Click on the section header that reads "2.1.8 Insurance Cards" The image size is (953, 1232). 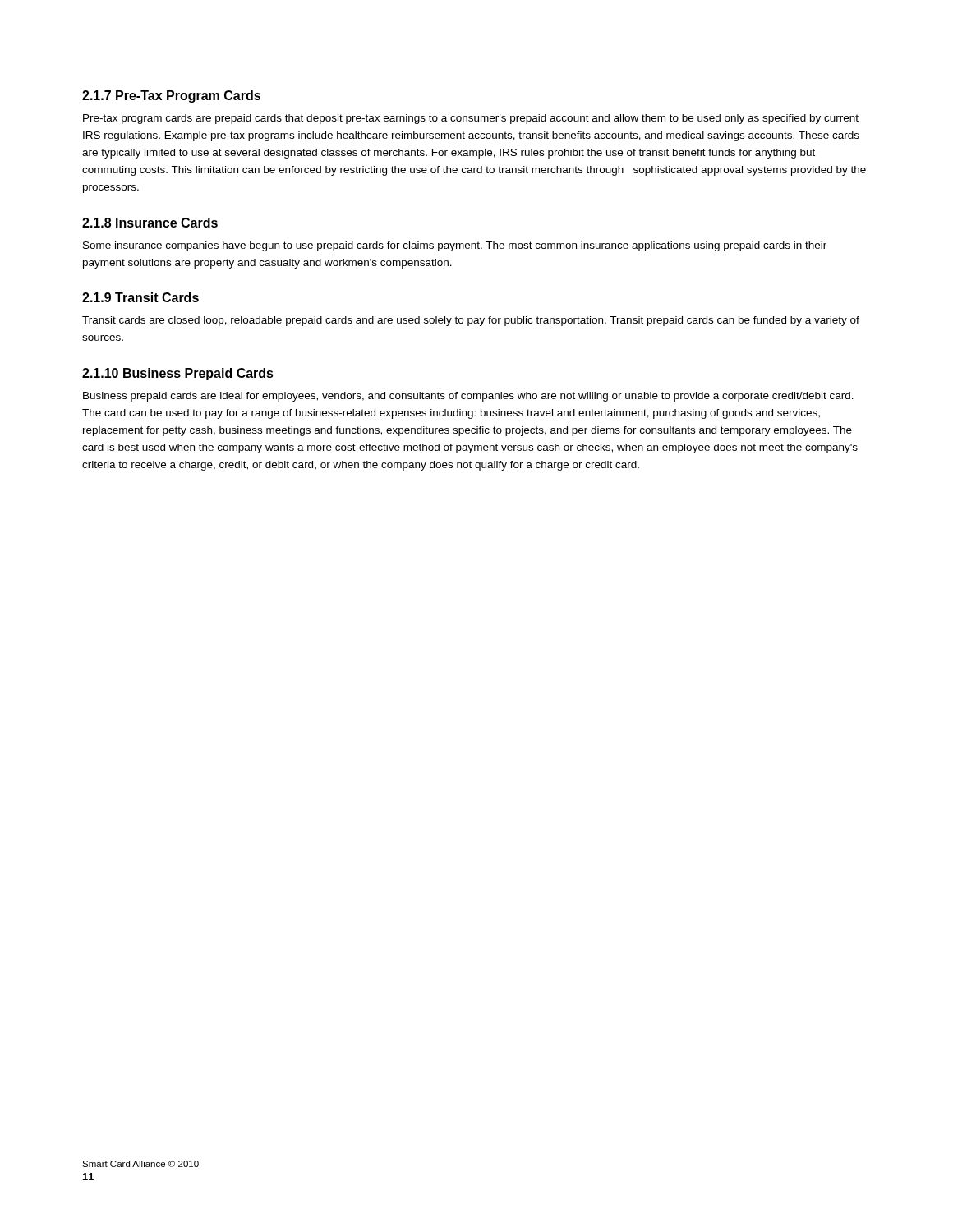coord(150,223)
